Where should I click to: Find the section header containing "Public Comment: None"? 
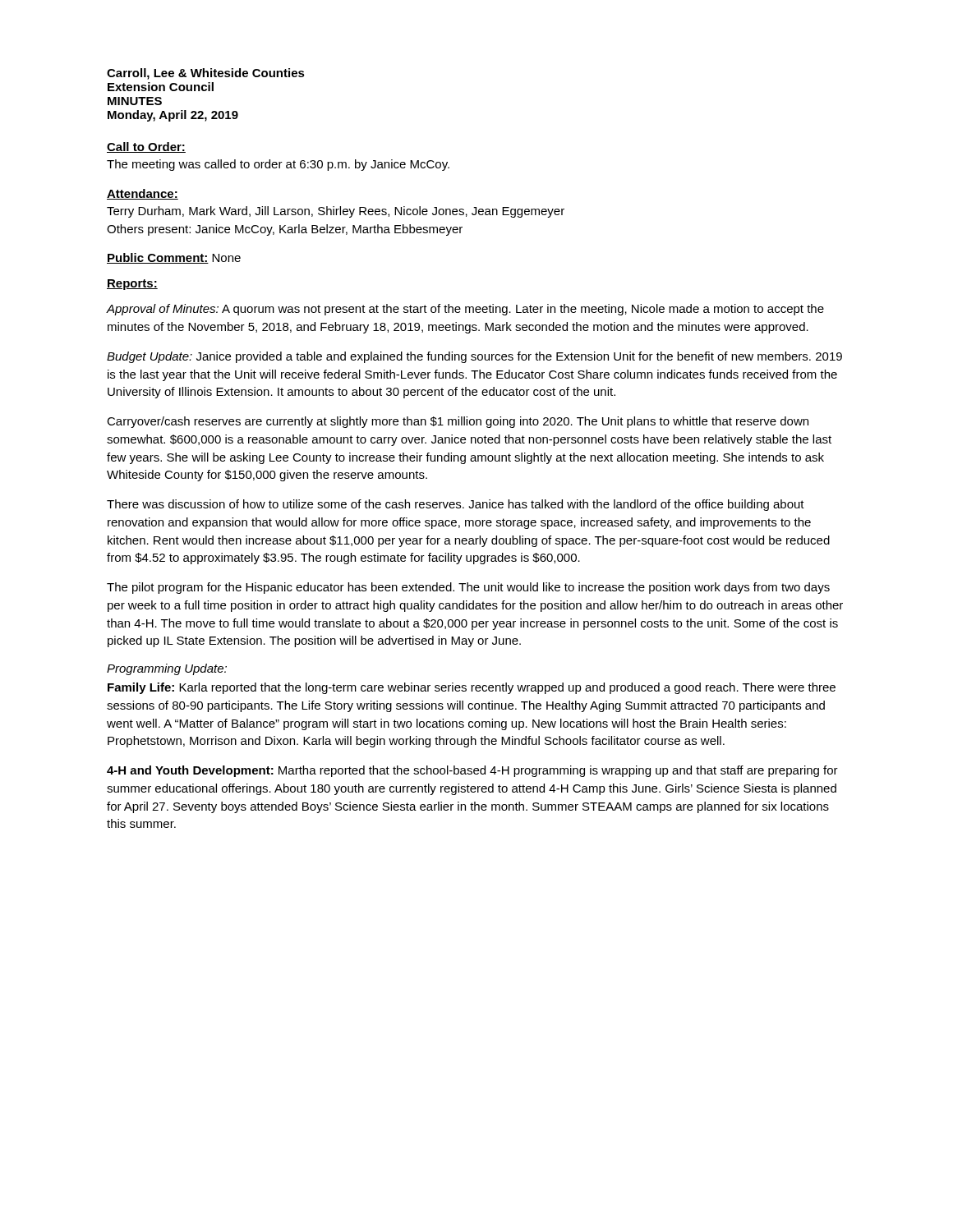(174, 258)
